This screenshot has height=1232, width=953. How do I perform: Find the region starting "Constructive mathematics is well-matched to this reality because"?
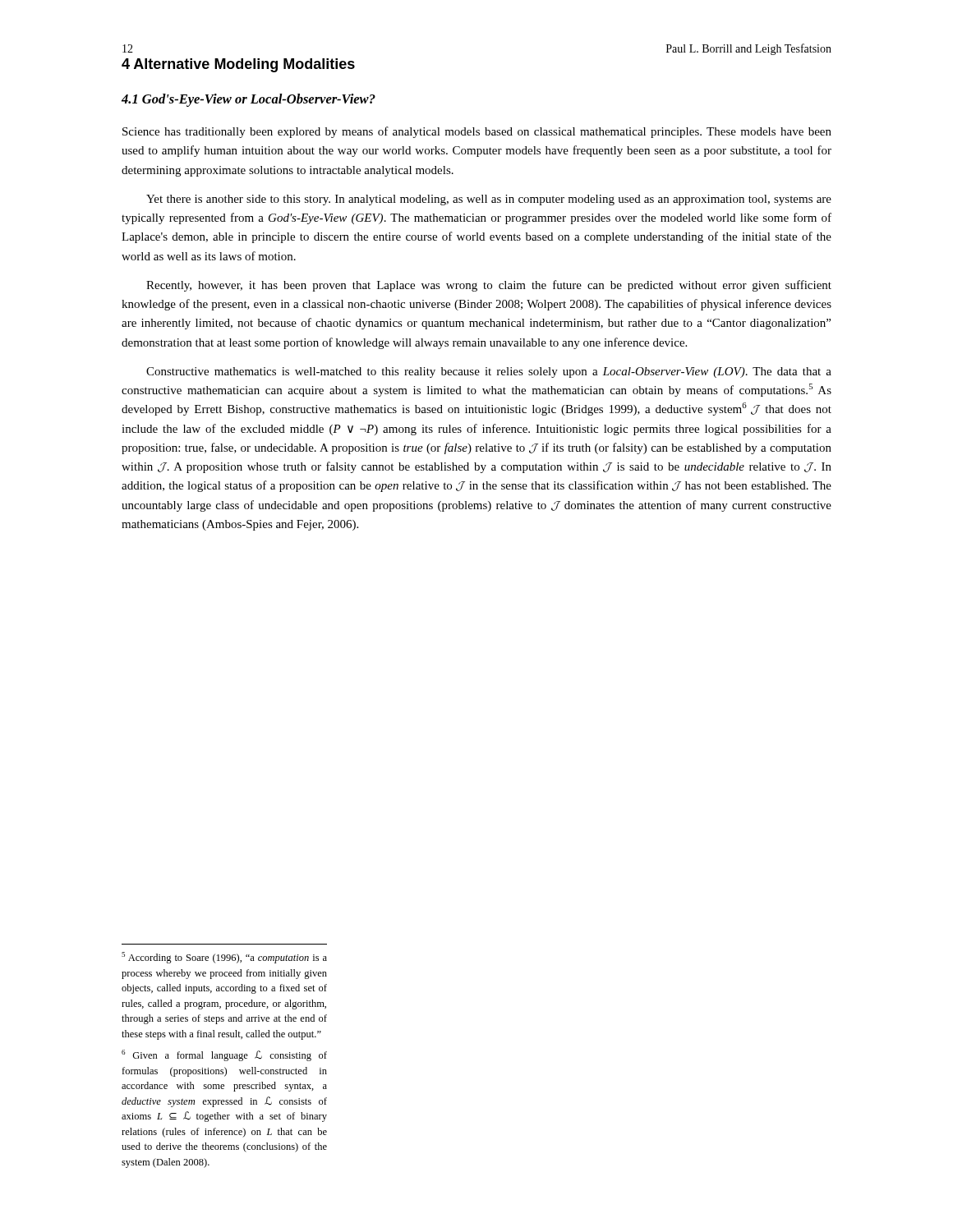coord(476,448)
